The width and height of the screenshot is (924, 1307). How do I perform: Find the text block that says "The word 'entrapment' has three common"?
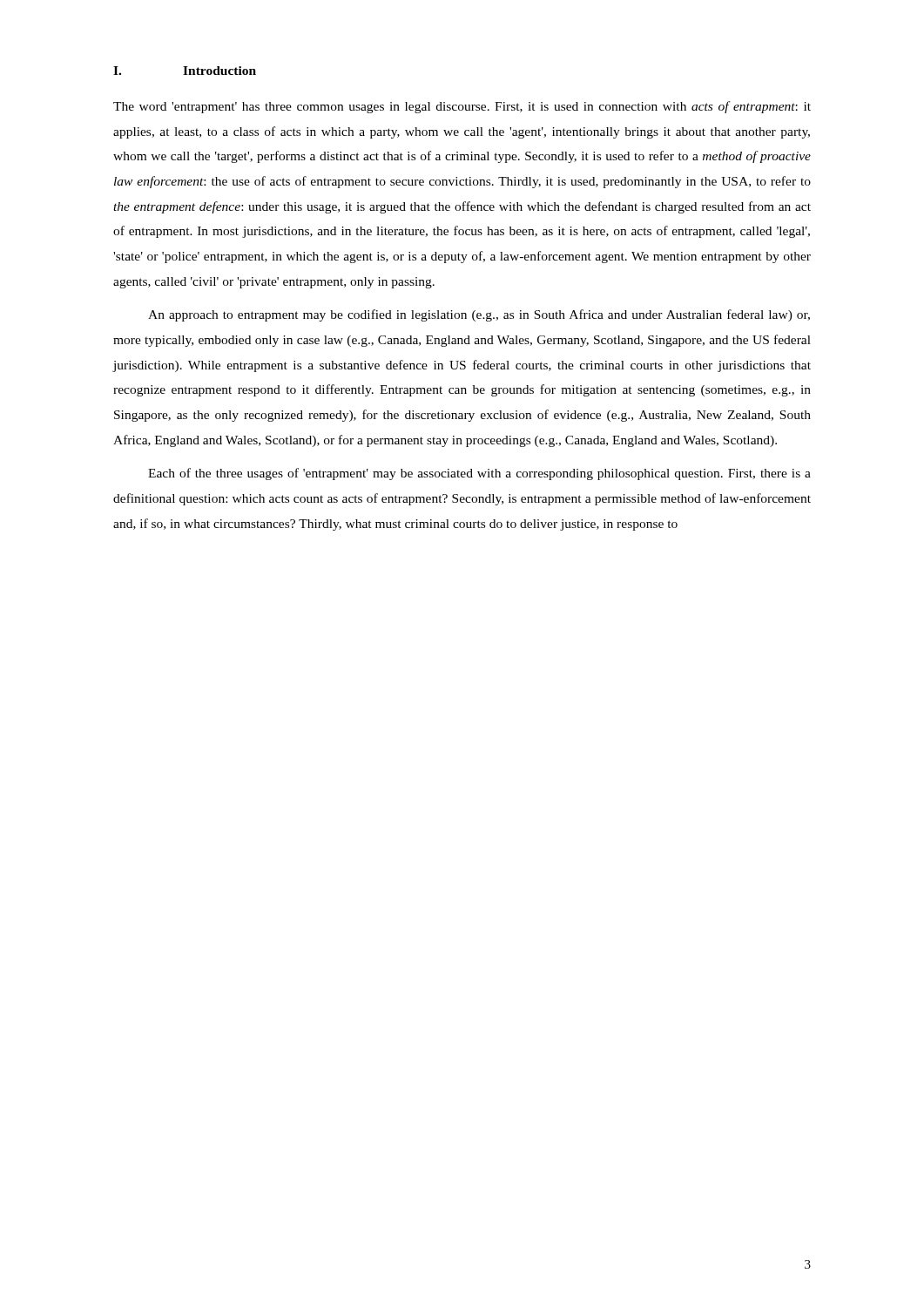pyautogui.click(x=462, y=193)
